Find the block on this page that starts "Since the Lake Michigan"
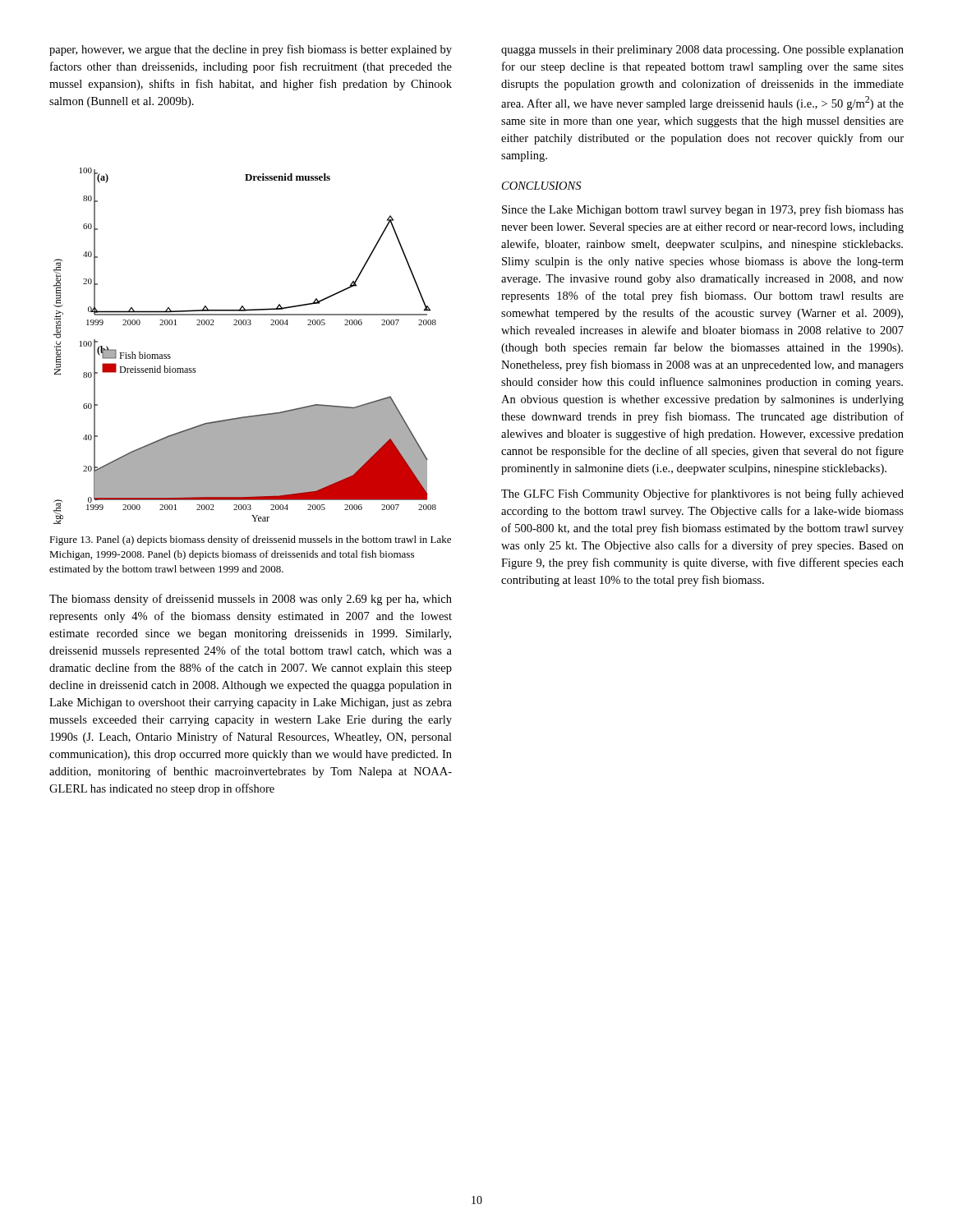The image size is (953, 1232). (702, 339)
